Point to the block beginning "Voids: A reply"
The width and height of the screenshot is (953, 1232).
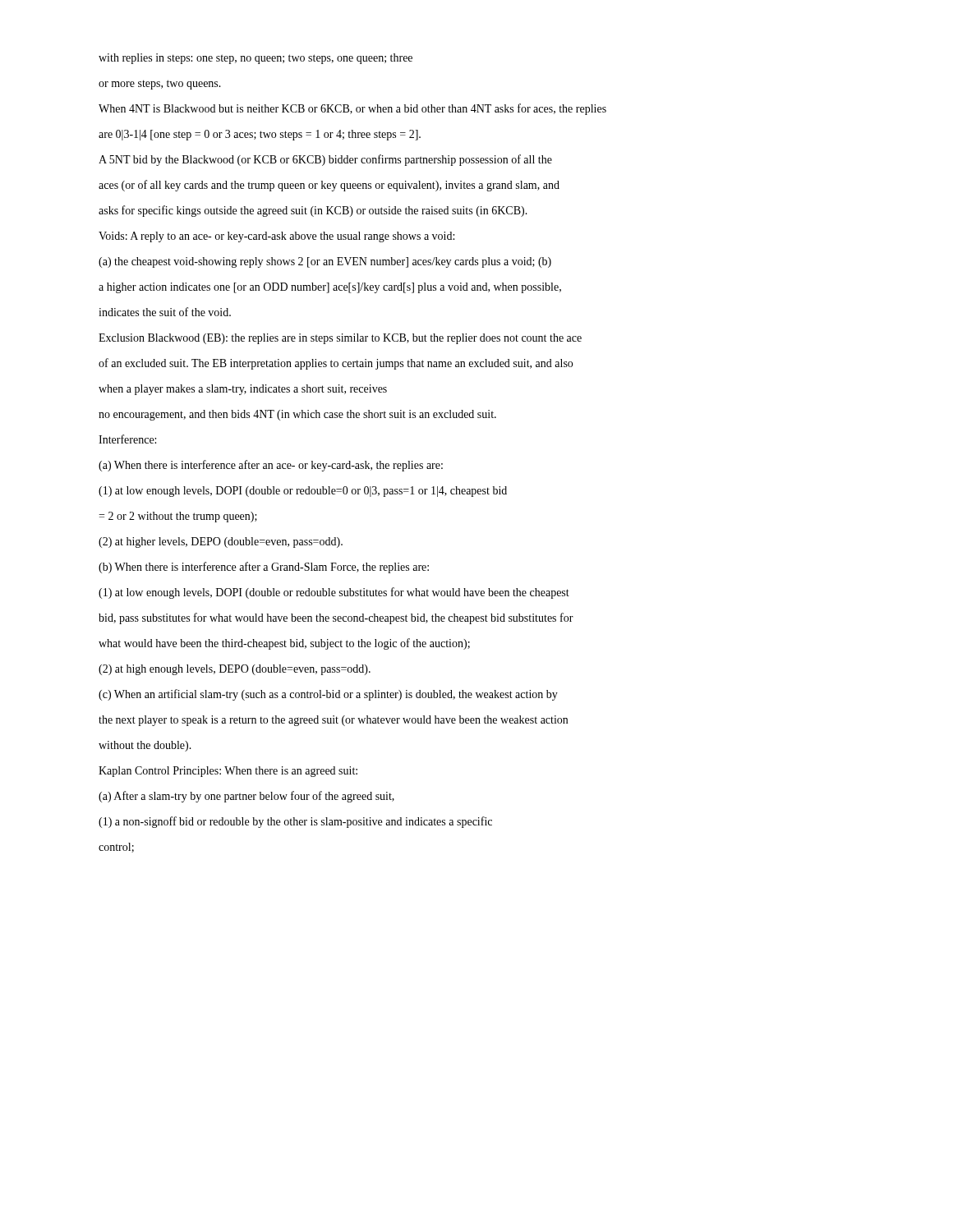[x=277, y=236]
